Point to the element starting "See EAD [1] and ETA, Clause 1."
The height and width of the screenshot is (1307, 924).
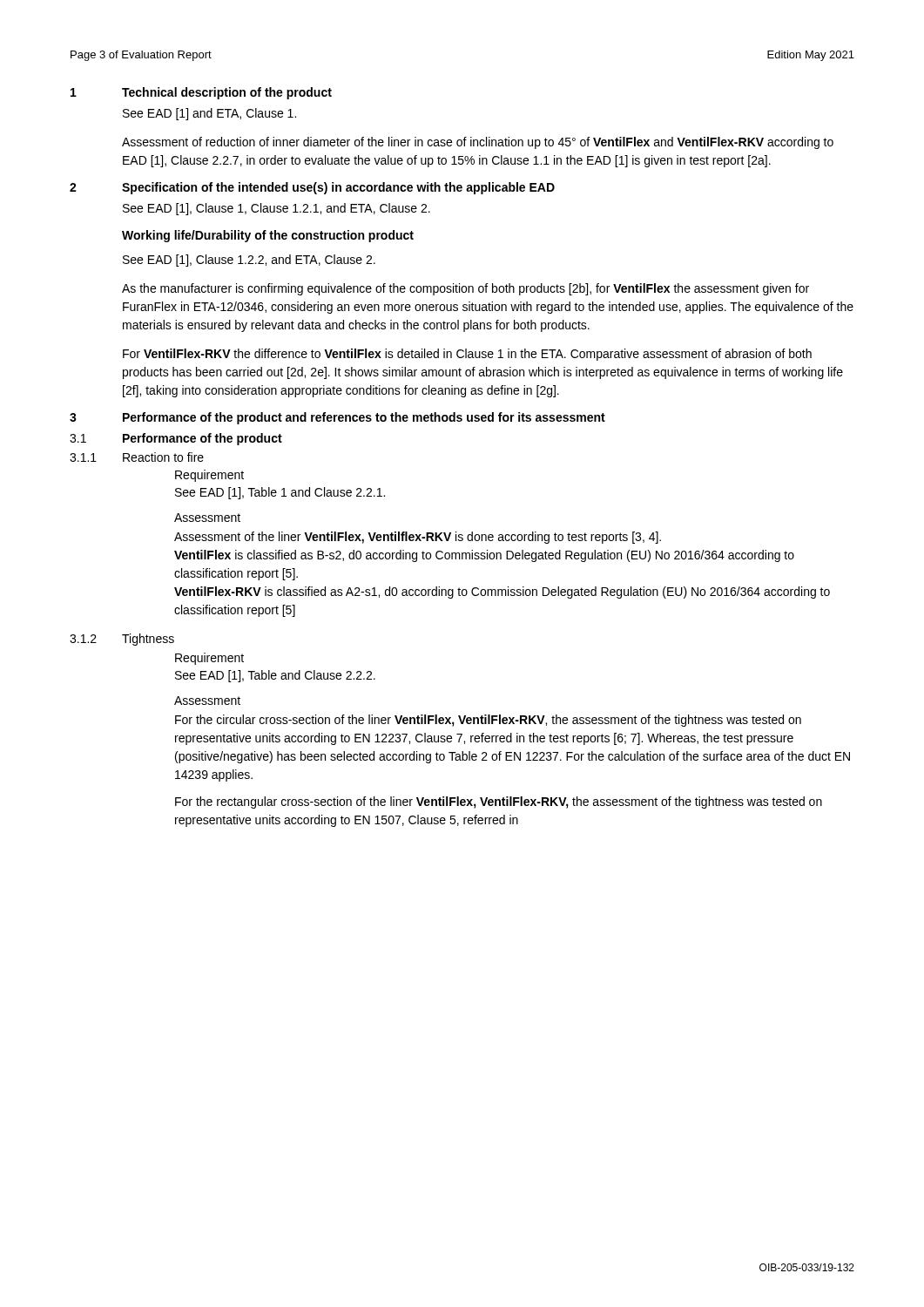pyautogui.click(x=210, y=113)
